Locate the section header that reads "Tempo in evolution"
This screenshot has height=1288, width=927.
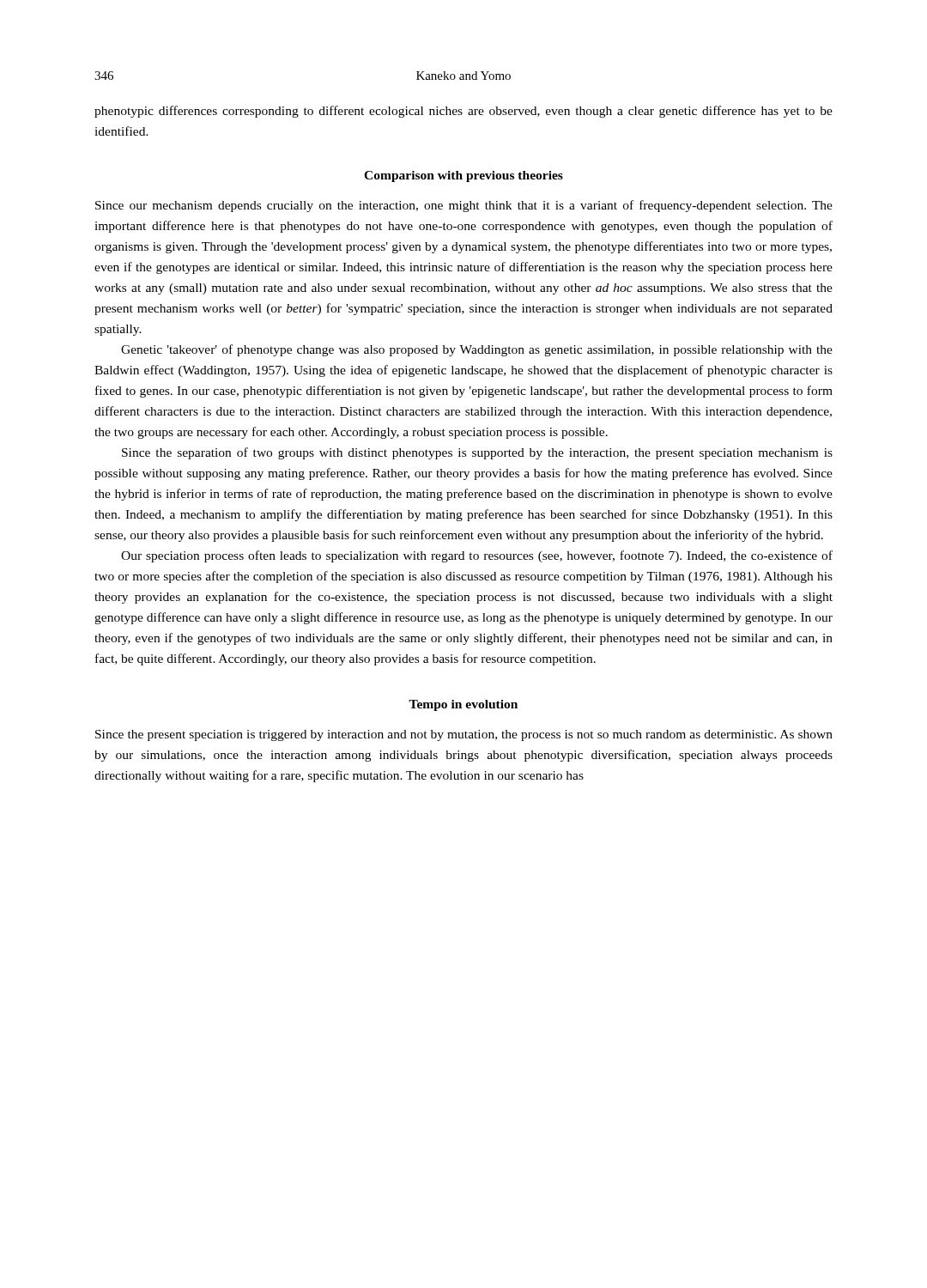click(464, 704)
